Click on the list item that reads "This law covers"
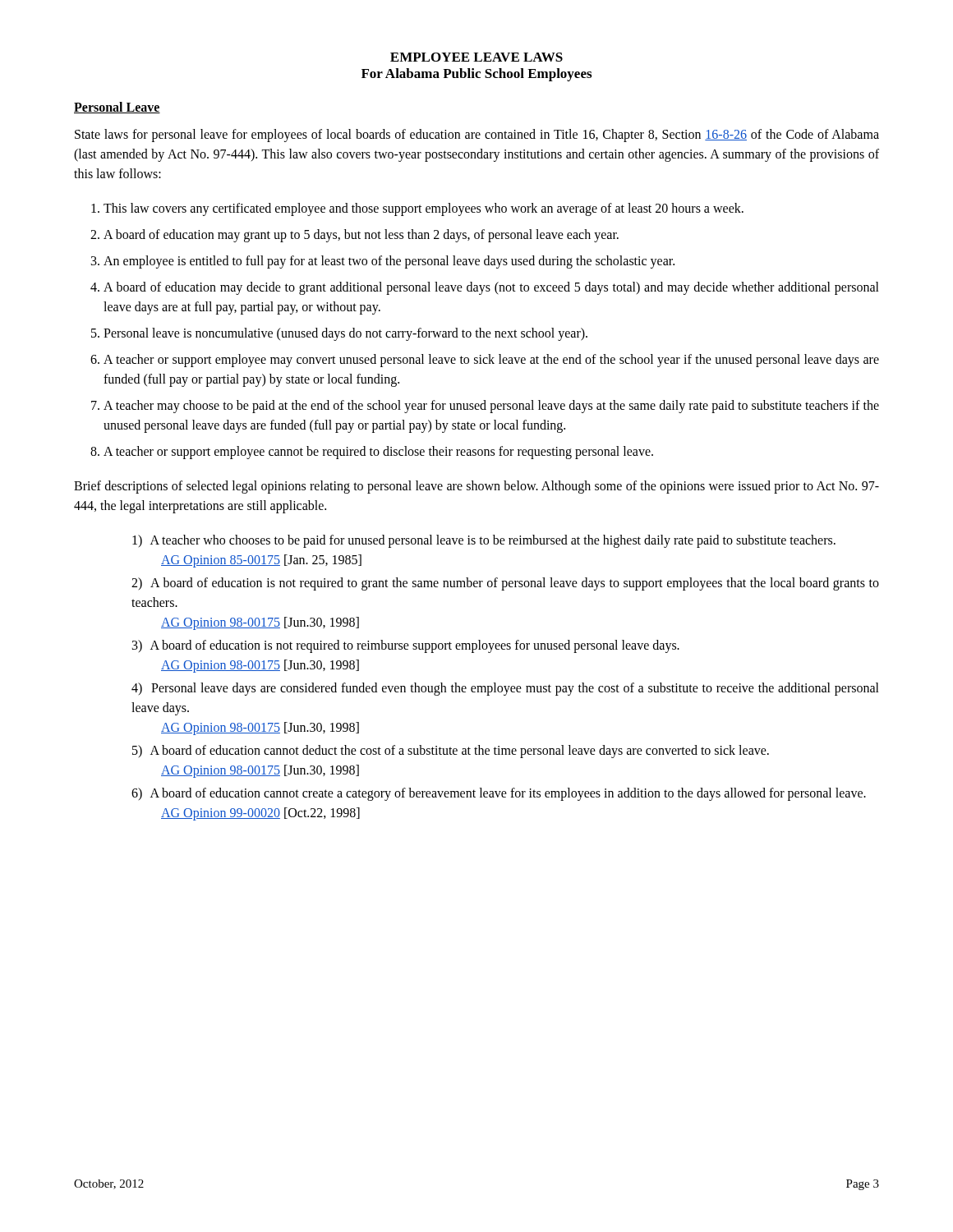Screen dimensions: 1232x953 click(x=491, y=209)
